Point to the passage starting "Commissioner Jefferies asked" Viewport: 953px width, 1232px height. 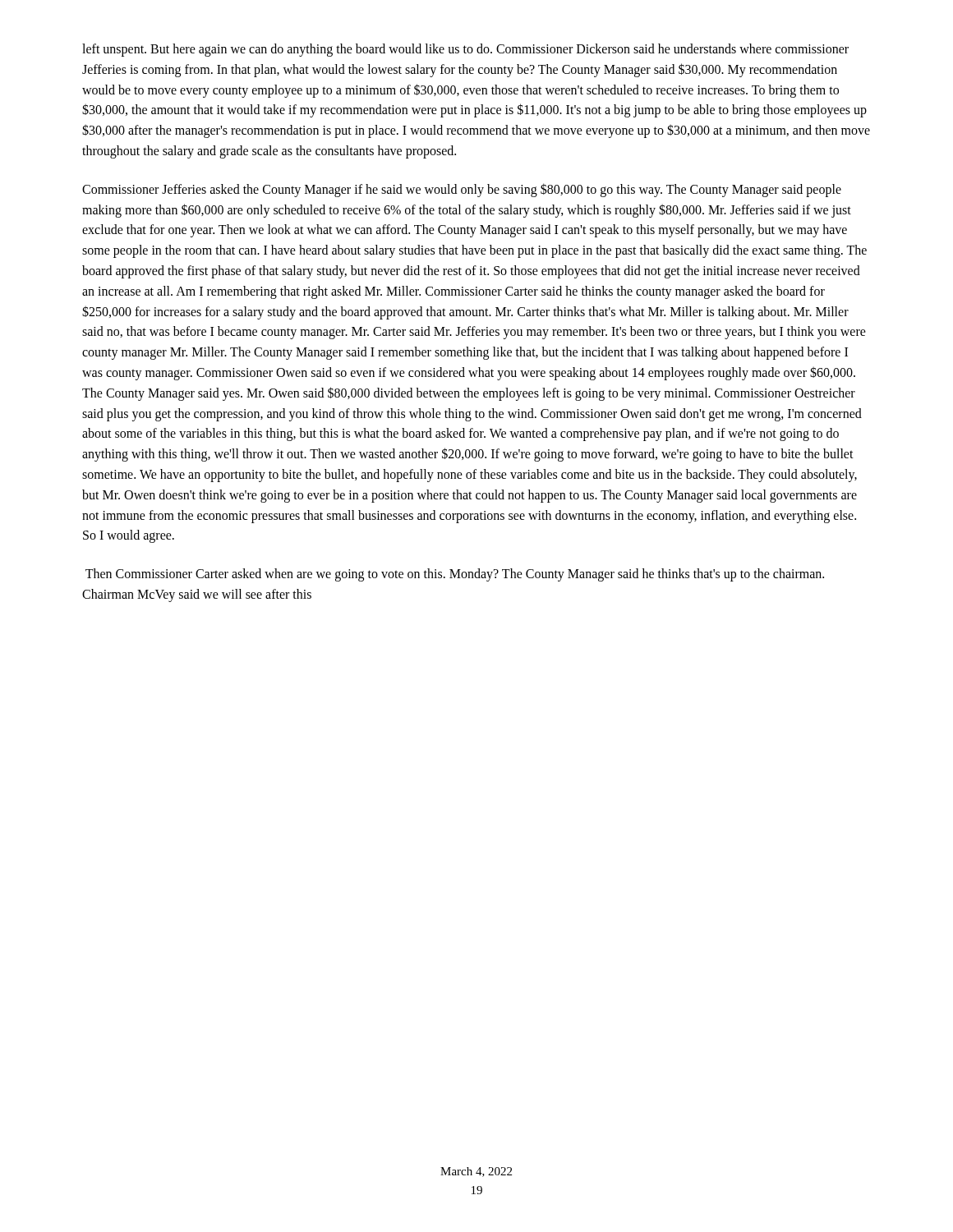point(475,362)
